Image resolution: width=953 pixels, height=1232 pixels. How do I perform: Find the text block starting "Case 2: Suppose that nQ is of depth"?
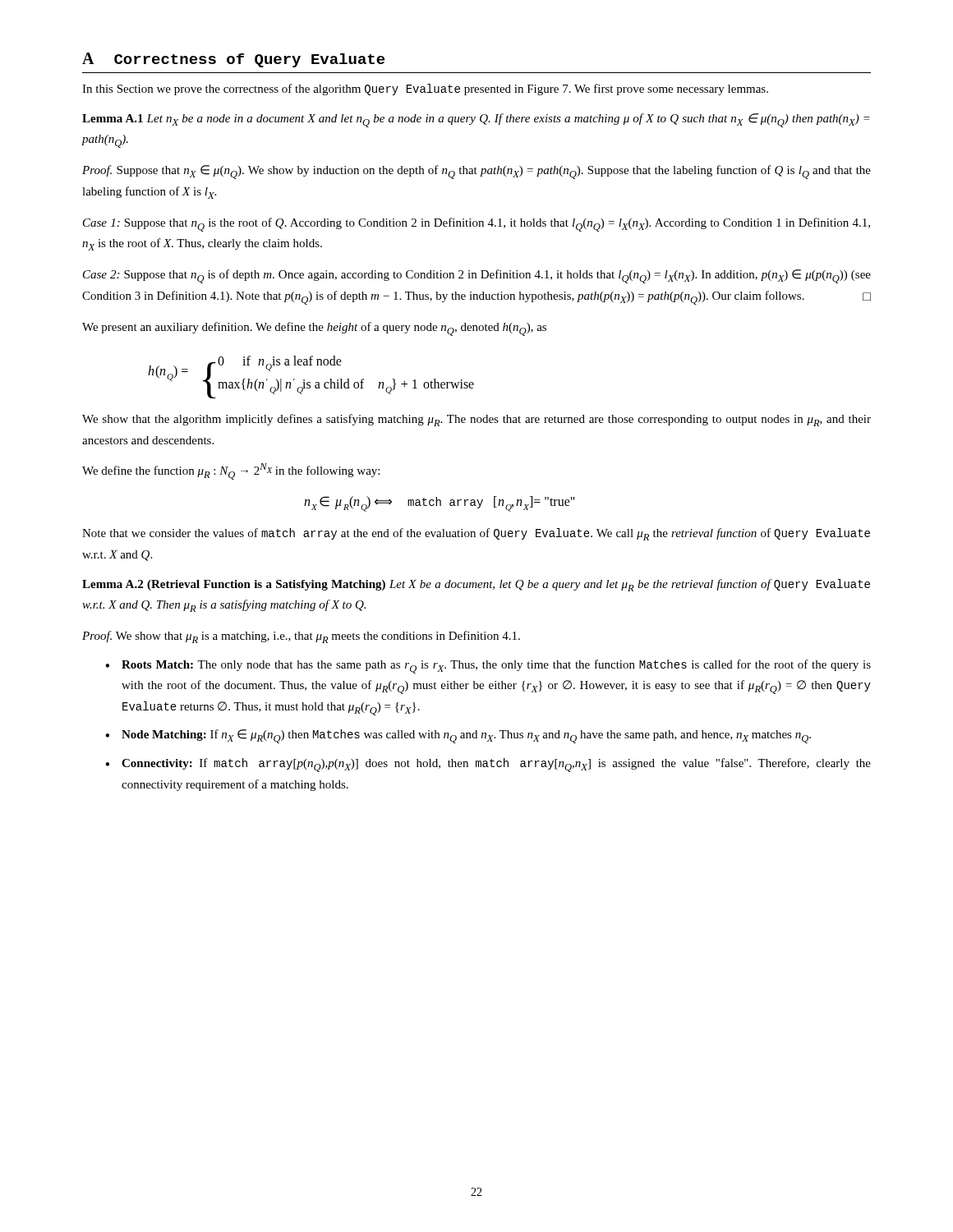click(476, 287)
